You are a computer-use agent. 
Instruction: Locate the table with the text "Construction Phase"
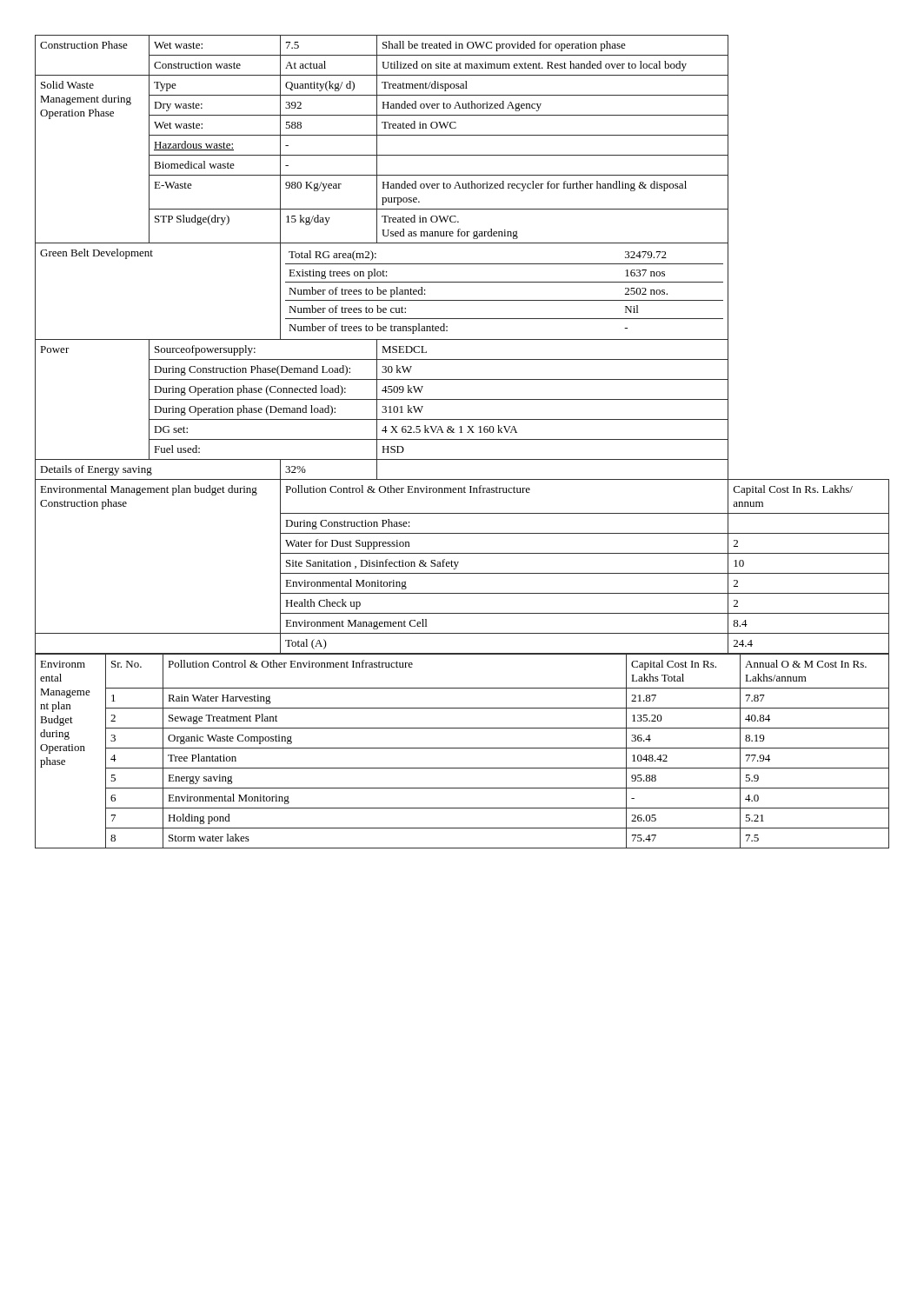(462, 442)
